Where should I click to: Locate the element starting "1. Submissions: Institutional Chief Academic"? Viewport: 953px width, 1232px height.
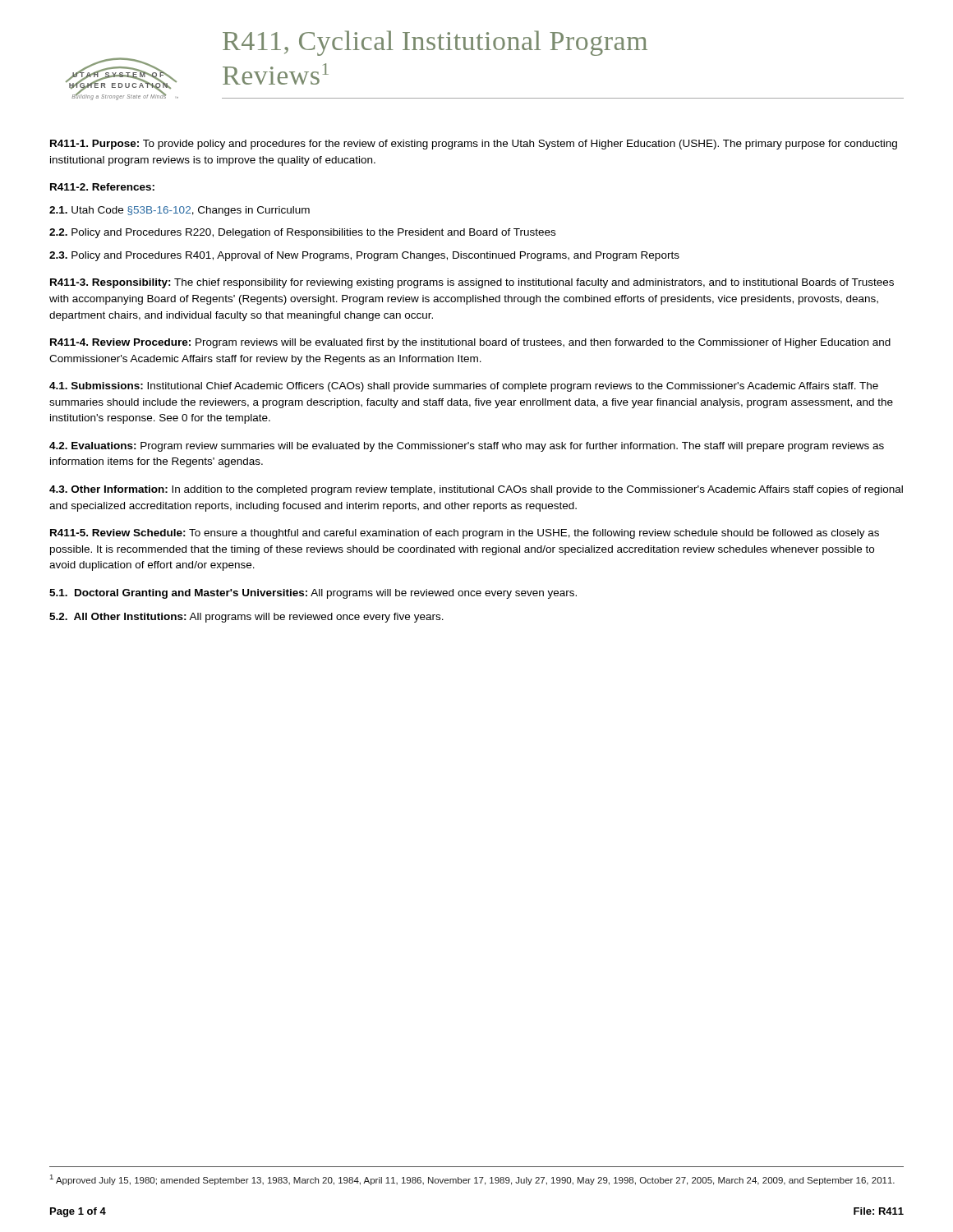pos(471,402)
